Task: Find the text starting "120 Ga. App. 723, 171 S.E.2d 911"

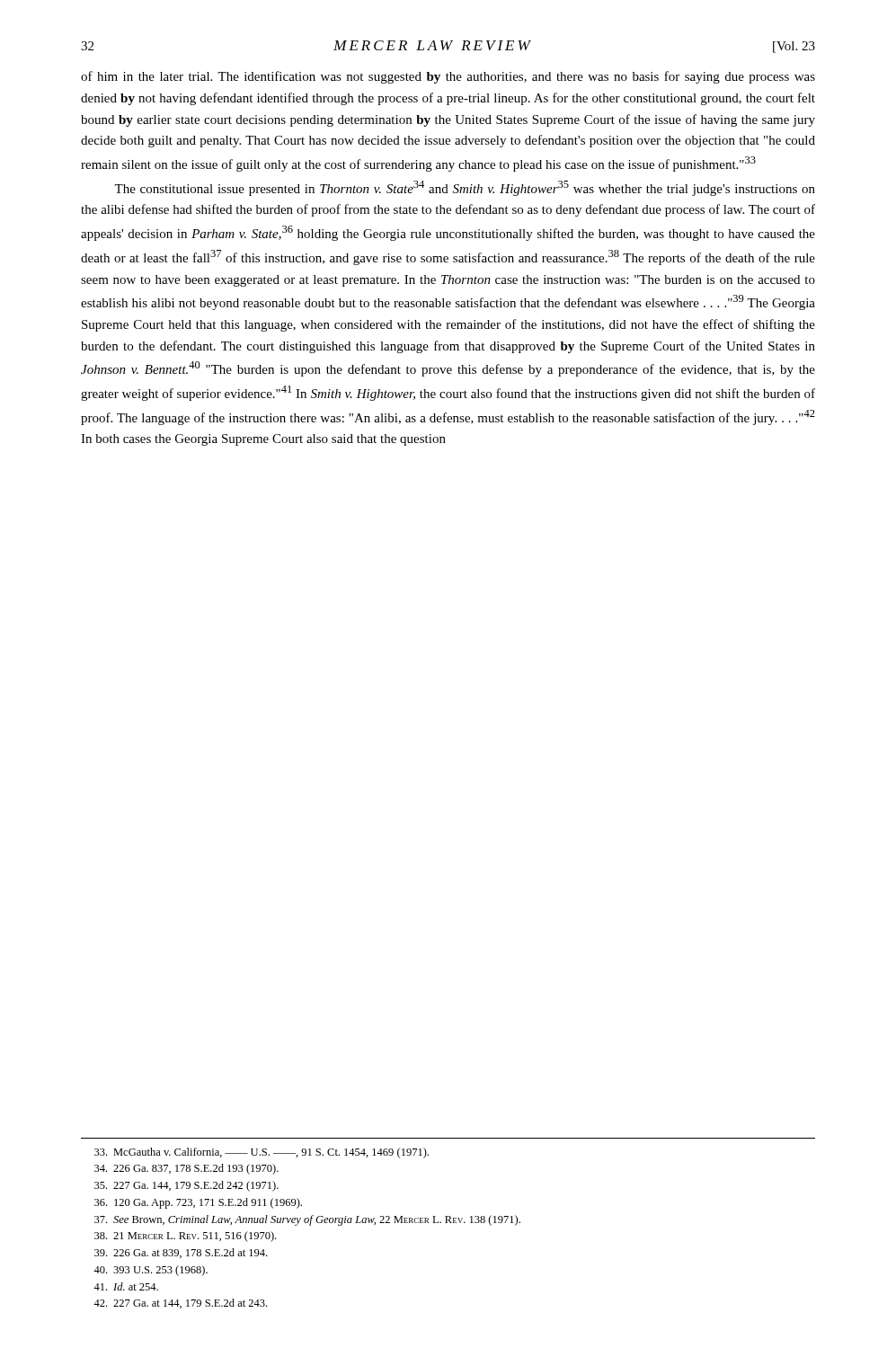Action: coord(198,1203)
